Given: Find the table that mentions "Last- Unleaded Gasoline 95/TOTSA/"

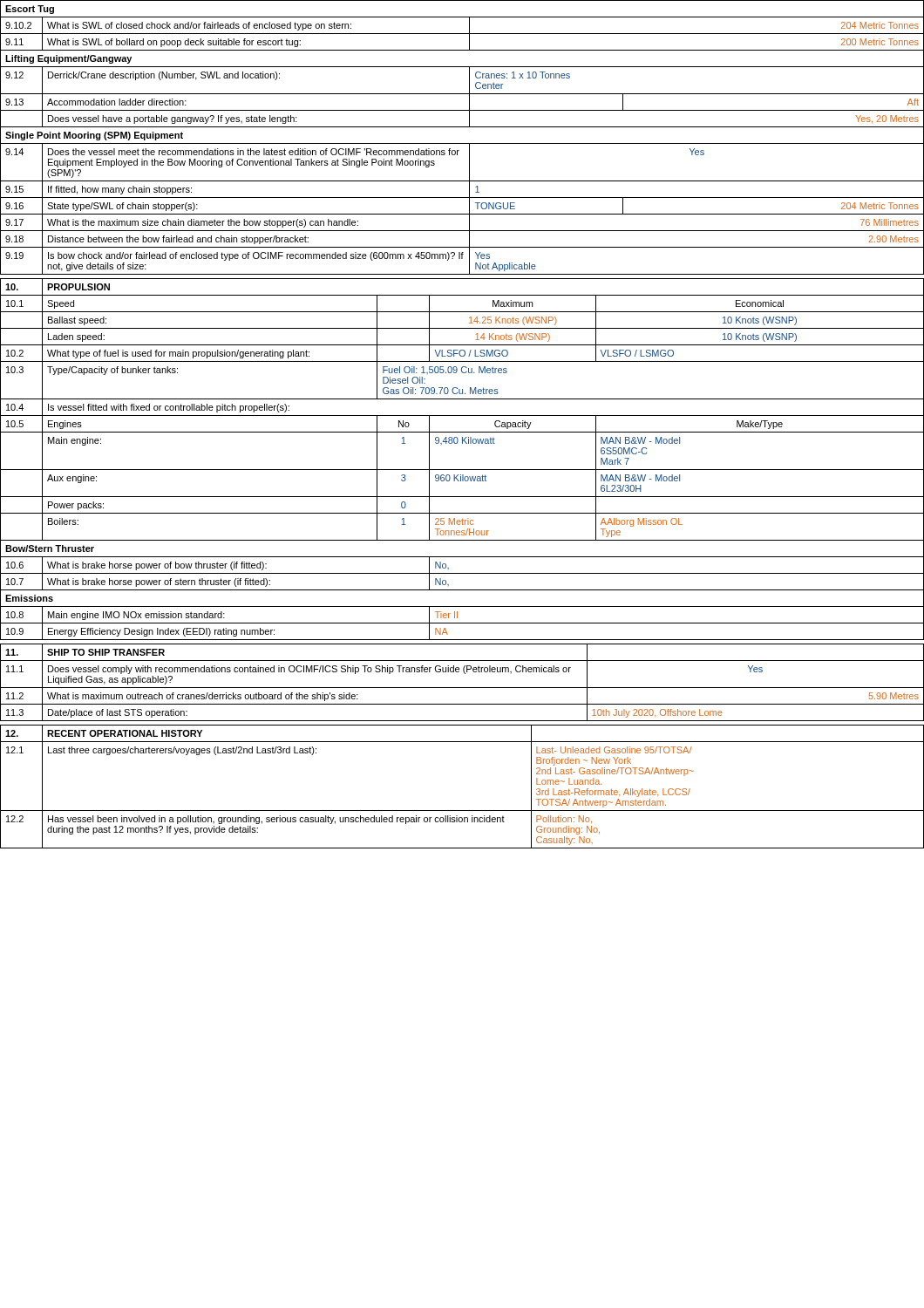Looking at the screenshot, I should (462, 787).
